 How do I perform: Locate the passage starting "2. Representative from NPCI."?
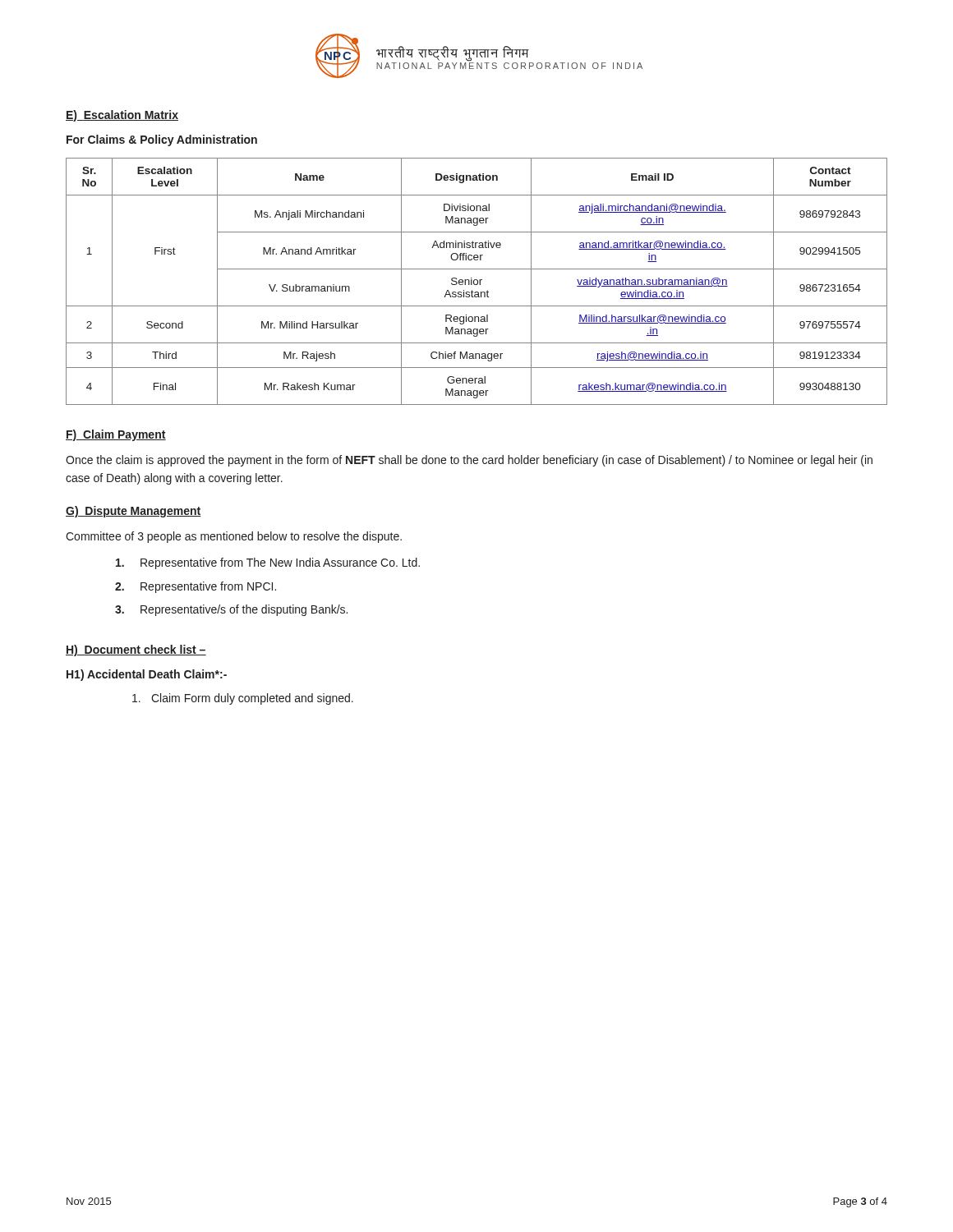pyautogui.click(x=196, y=586)
